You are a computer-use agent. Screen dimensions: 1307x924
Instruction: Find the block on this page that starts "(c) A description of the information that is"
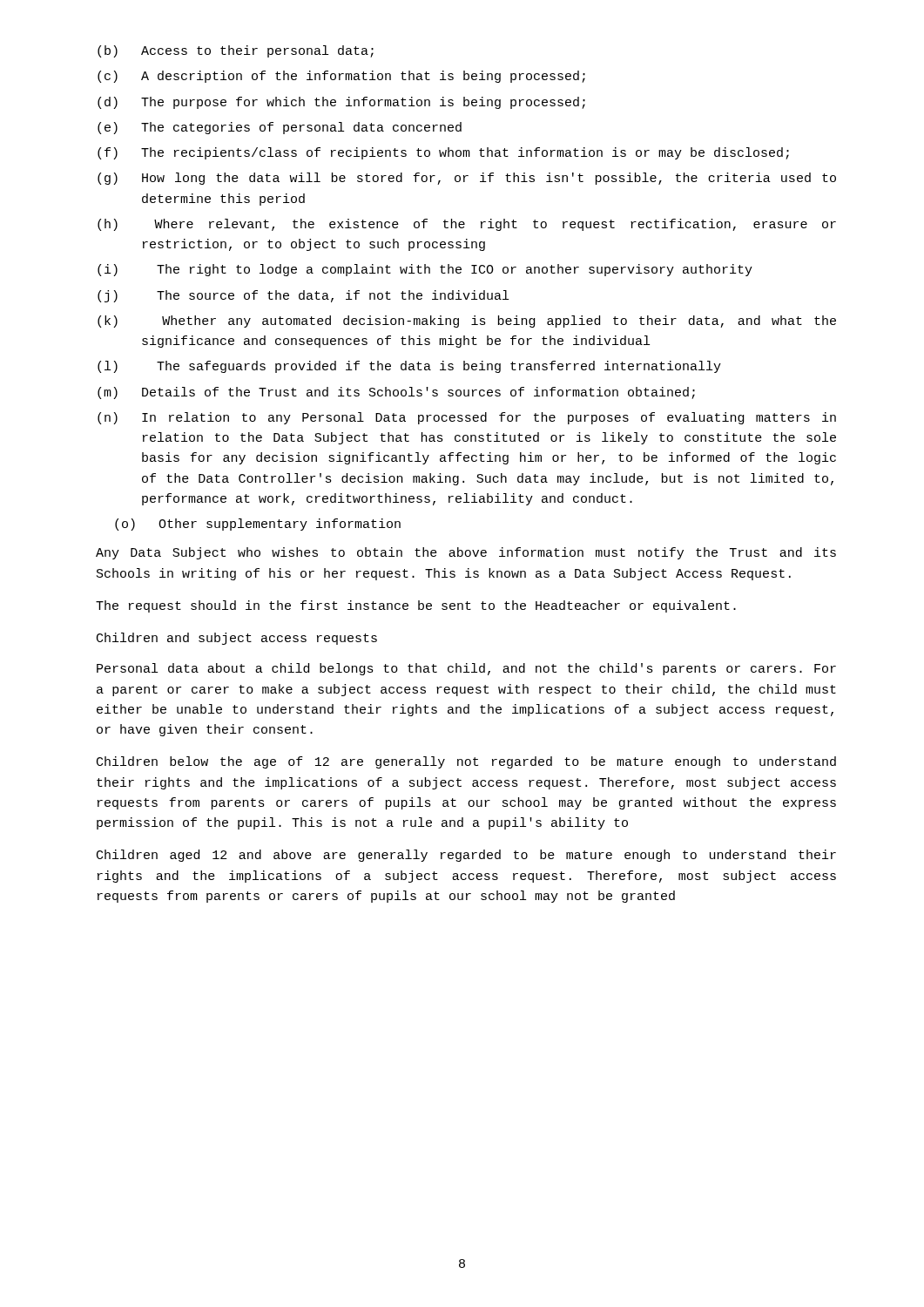pyautogui.click(x=466, y=77)
